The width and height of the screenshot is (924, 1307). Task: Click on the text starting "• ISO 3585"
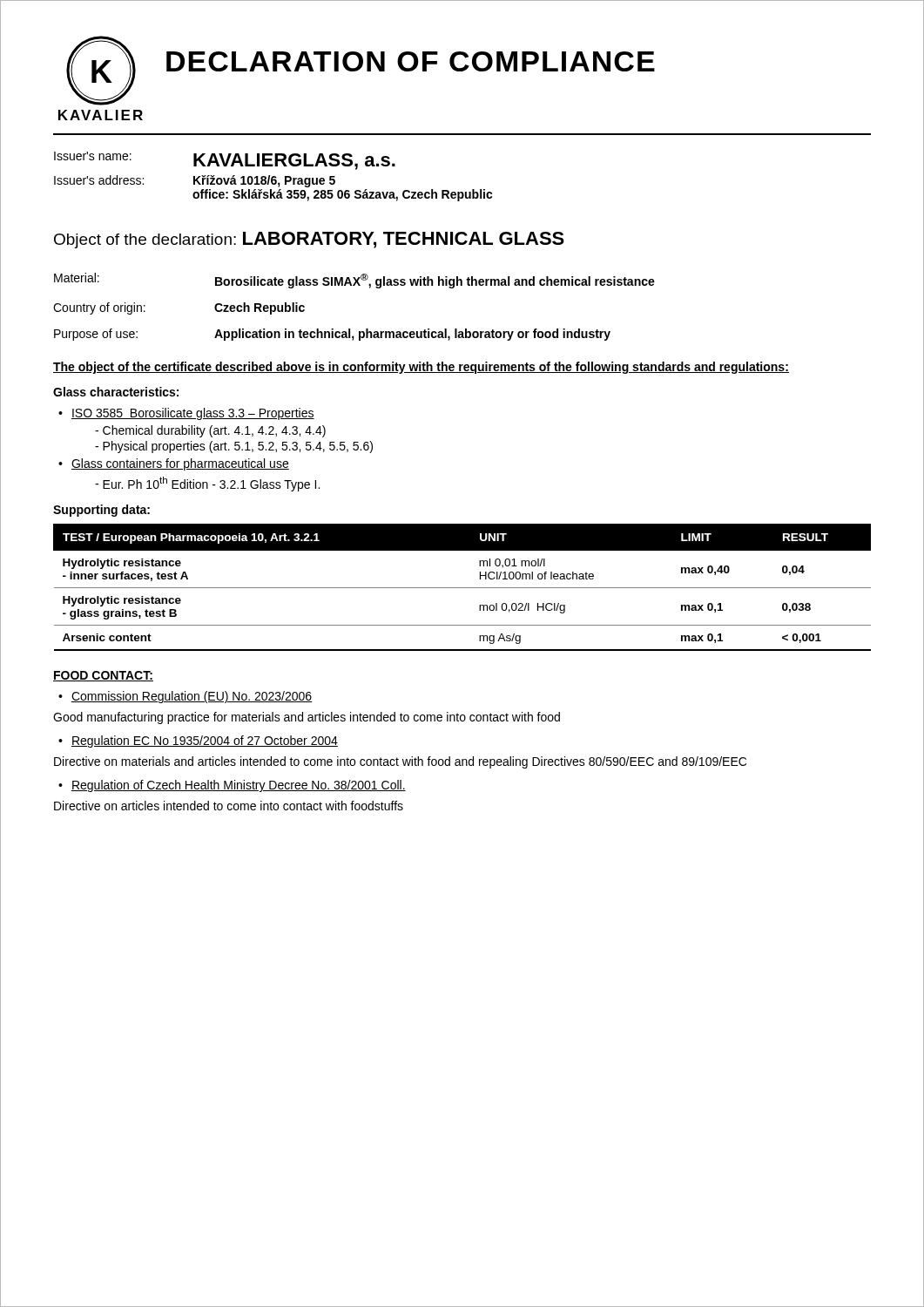pyautogui.click(x=186, y=413)
